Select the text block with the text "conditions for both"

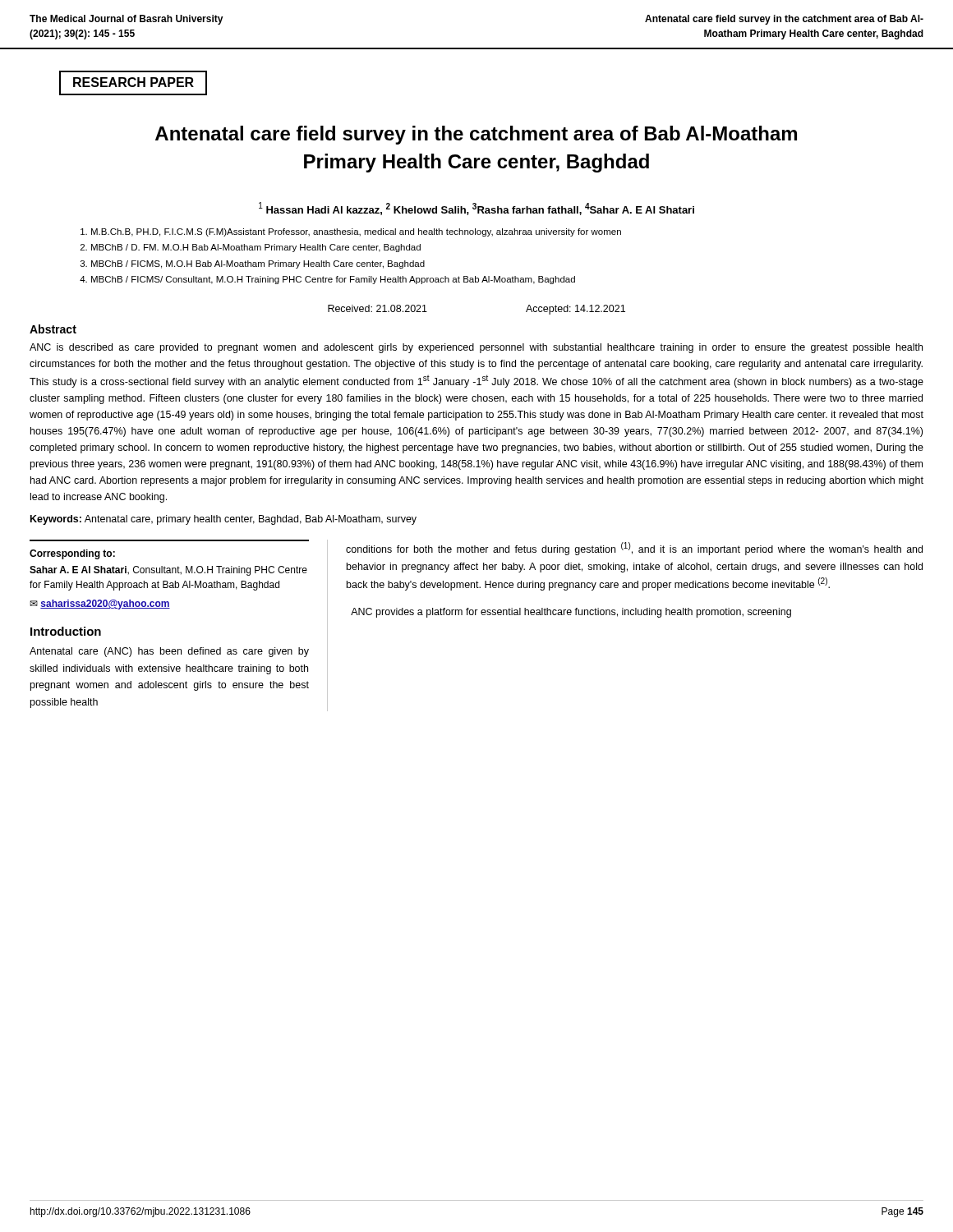[635, 566]
